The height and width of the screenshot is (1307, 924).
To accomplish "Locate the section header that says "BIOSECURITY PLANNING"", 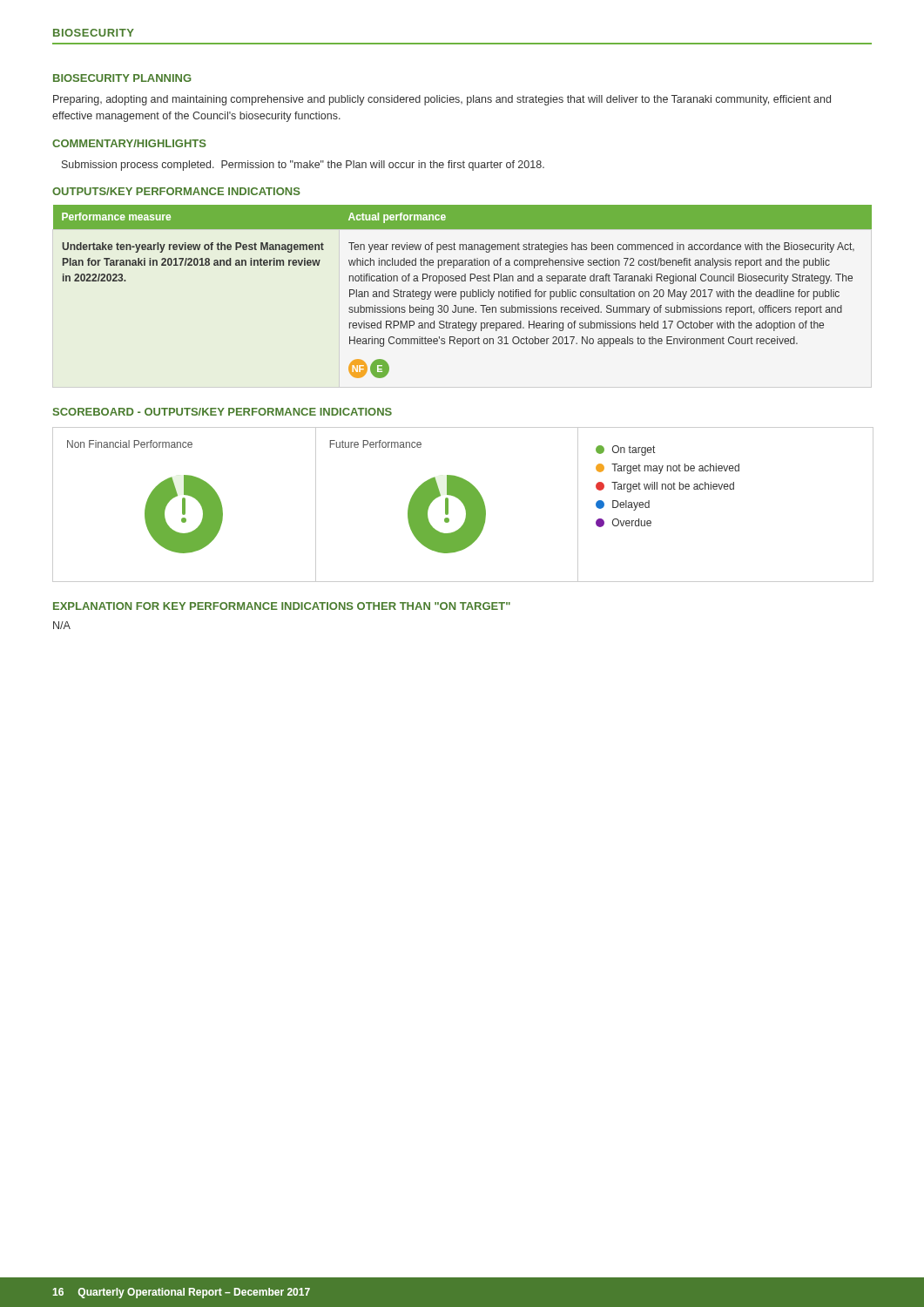I will [x=122, y=78].
